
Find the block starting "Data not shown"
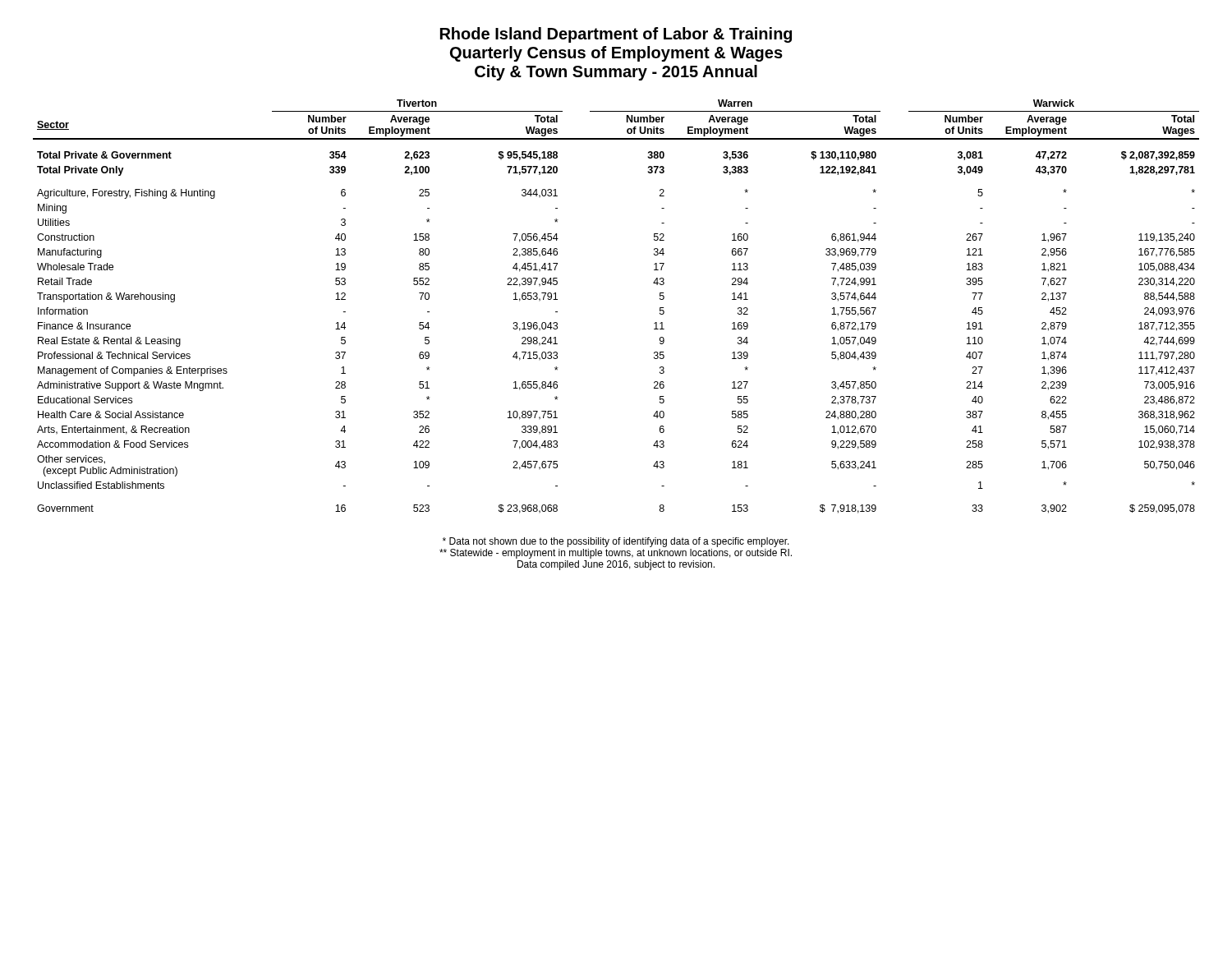coord(616,553)
